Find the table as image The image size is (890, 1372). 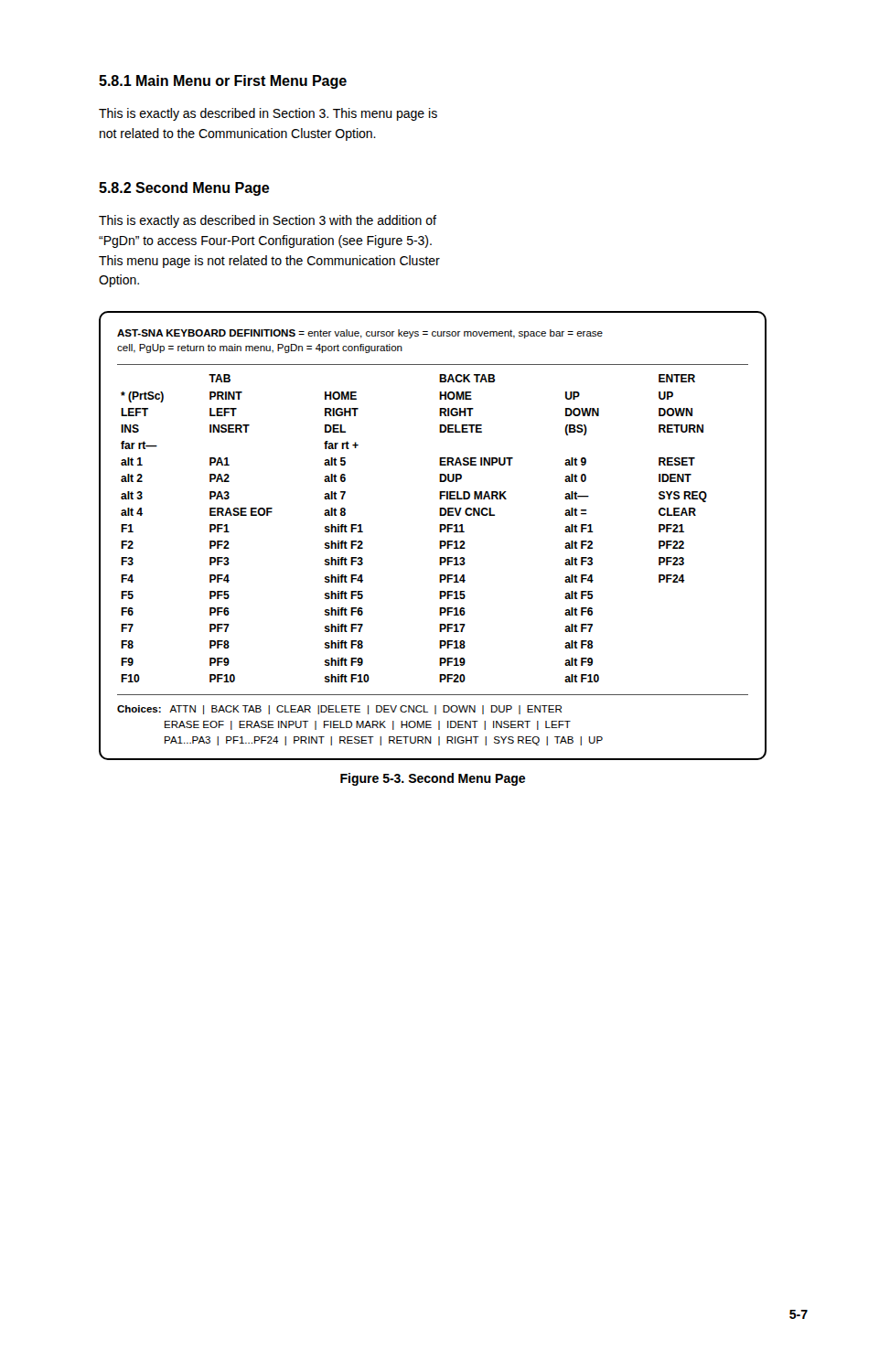point(433,535)
